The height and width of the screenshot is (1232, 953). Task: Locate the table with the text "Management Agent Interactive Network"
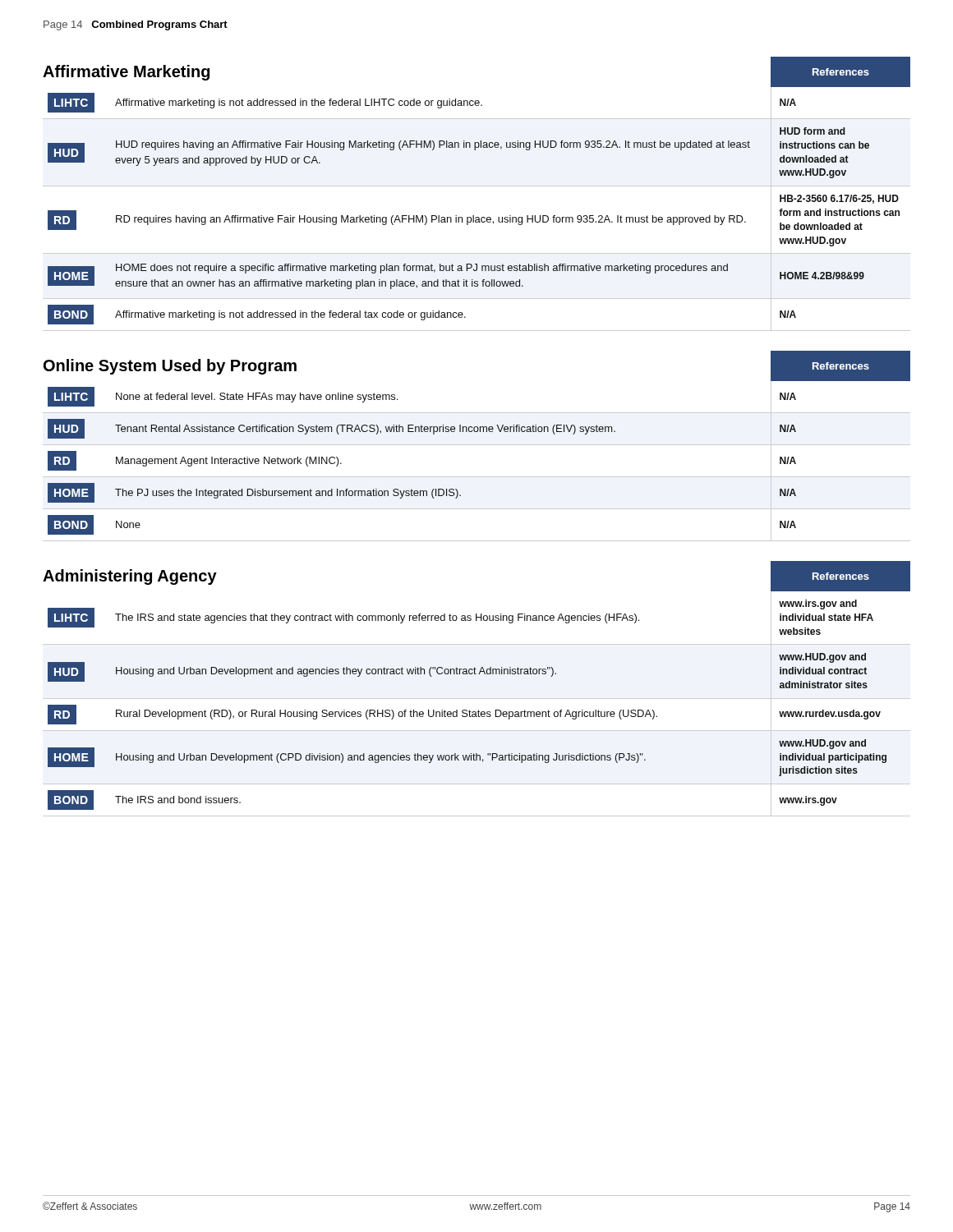[x=476, y=461]
